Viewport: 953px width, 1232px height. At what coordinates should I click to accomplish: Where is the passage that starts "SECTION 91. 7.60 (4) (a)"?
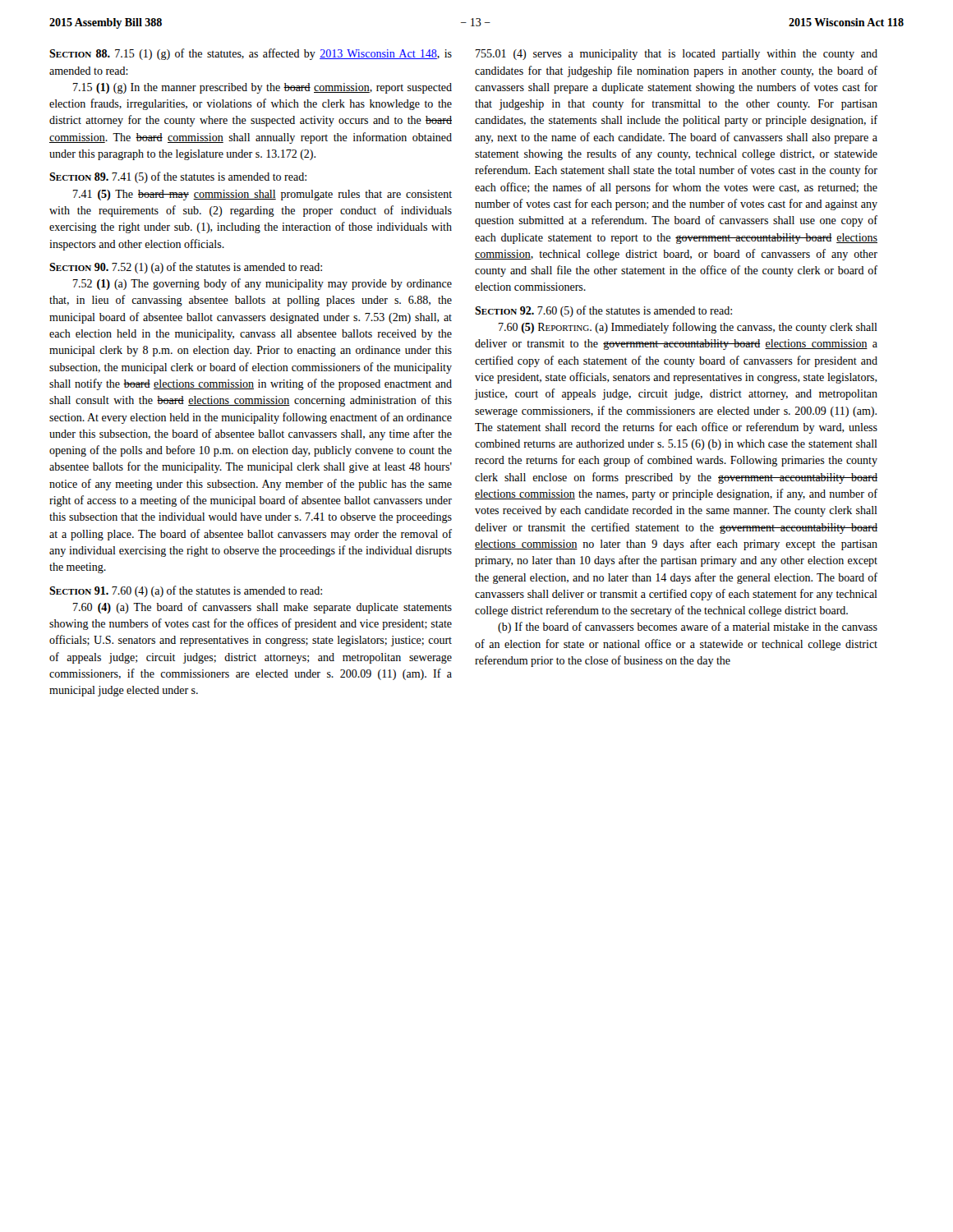pyautogui.click(x=251, y=641)
